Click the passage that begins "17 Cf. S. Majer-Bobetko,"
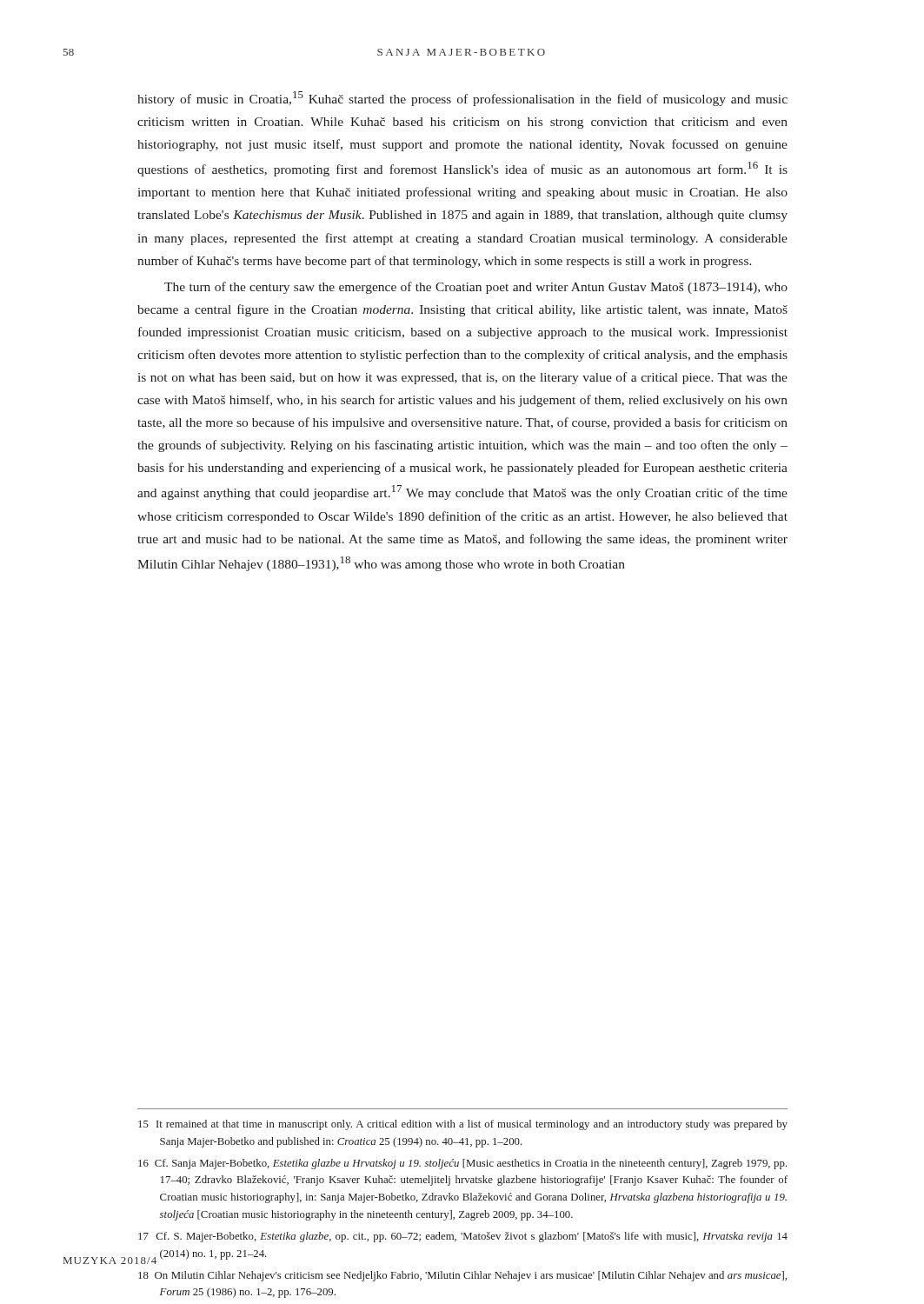The width and height of the screenshot is (924, 1304). (x=462, y=1245)
